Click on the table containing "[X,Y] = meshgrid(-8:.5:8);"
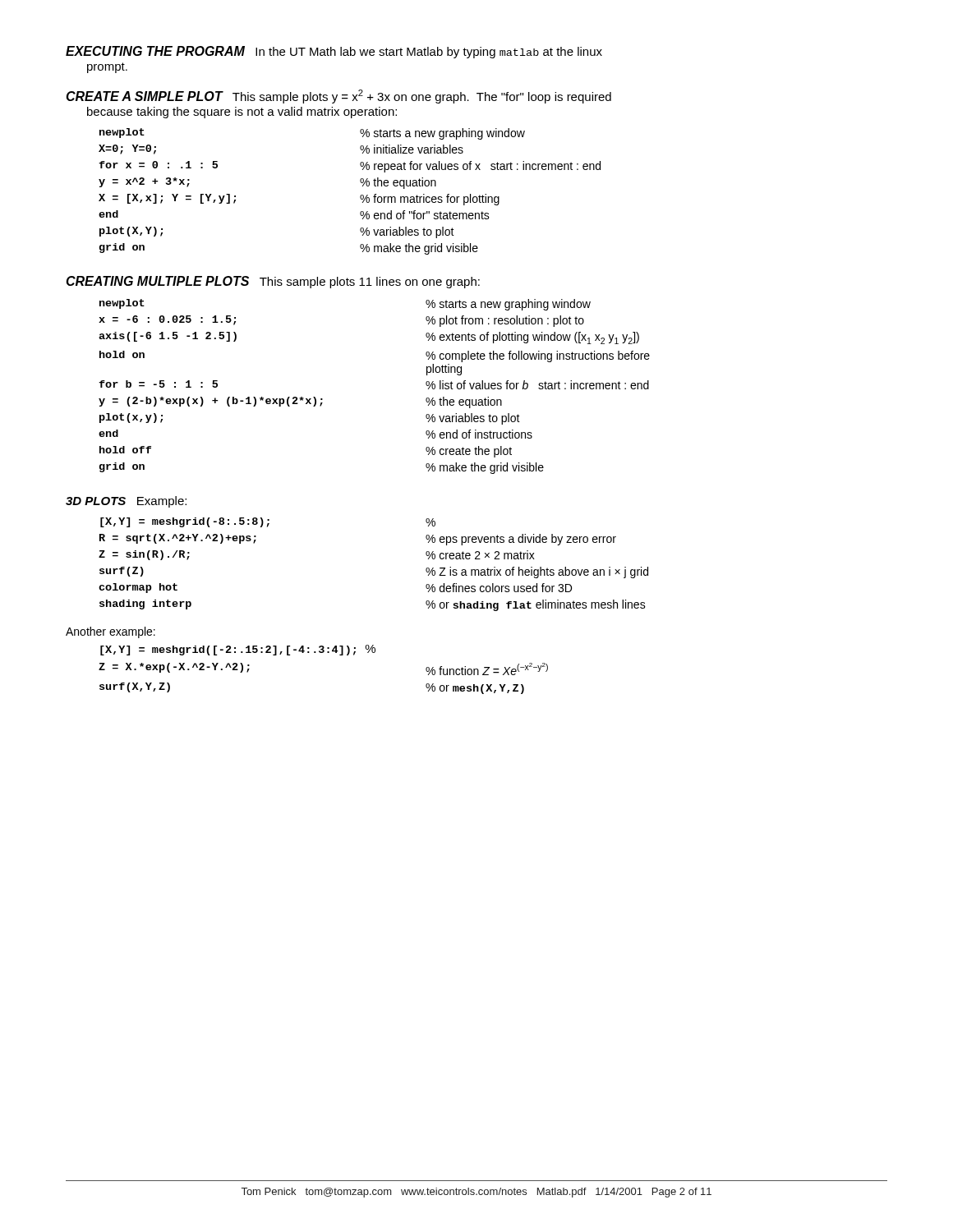This screenshot has width=953, height=1232. pyautogui.click(x=476, y=564)
